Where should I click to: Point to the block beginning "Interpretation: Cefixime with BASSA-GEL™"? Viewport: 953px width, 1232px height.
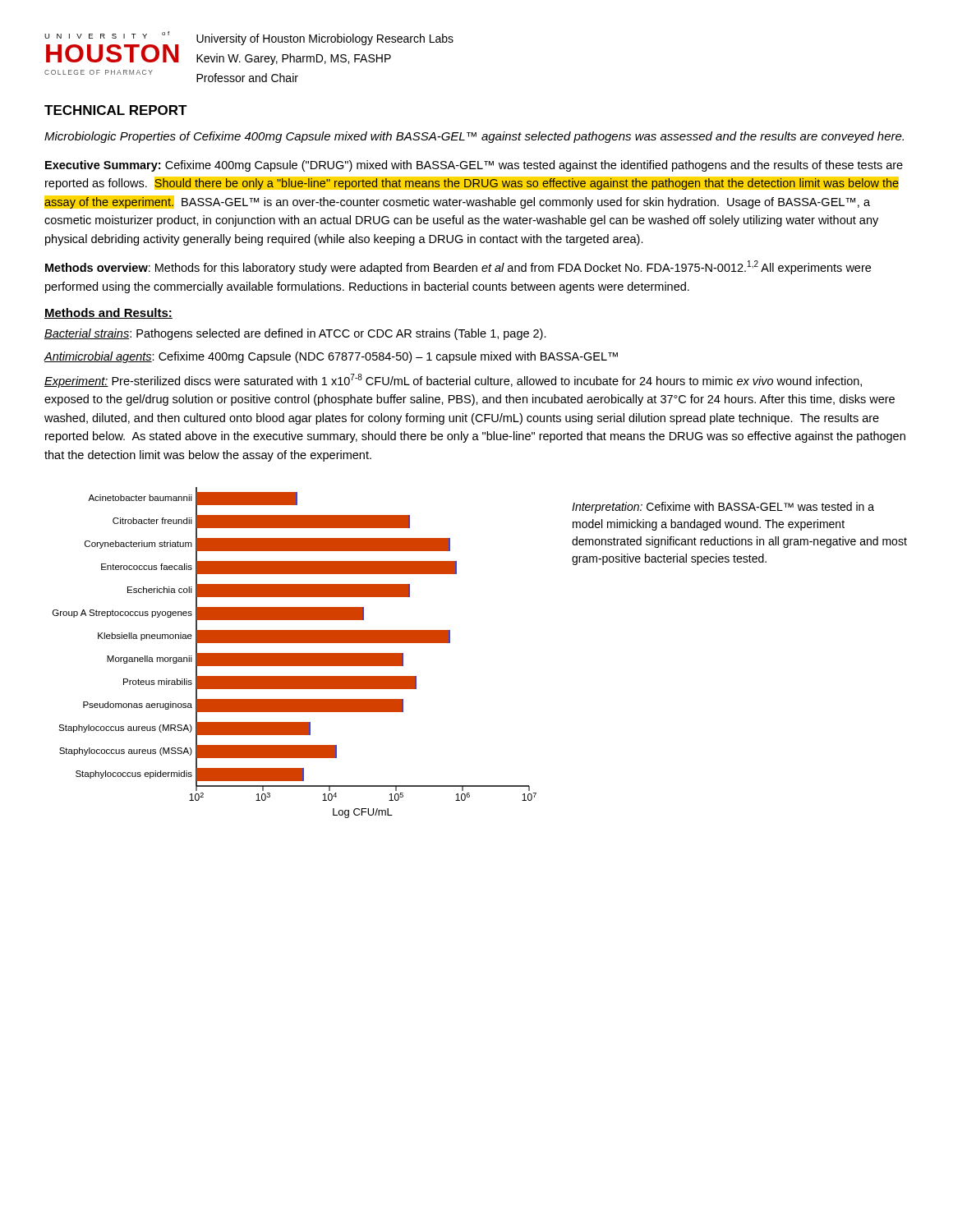click(x=739, y=533)
